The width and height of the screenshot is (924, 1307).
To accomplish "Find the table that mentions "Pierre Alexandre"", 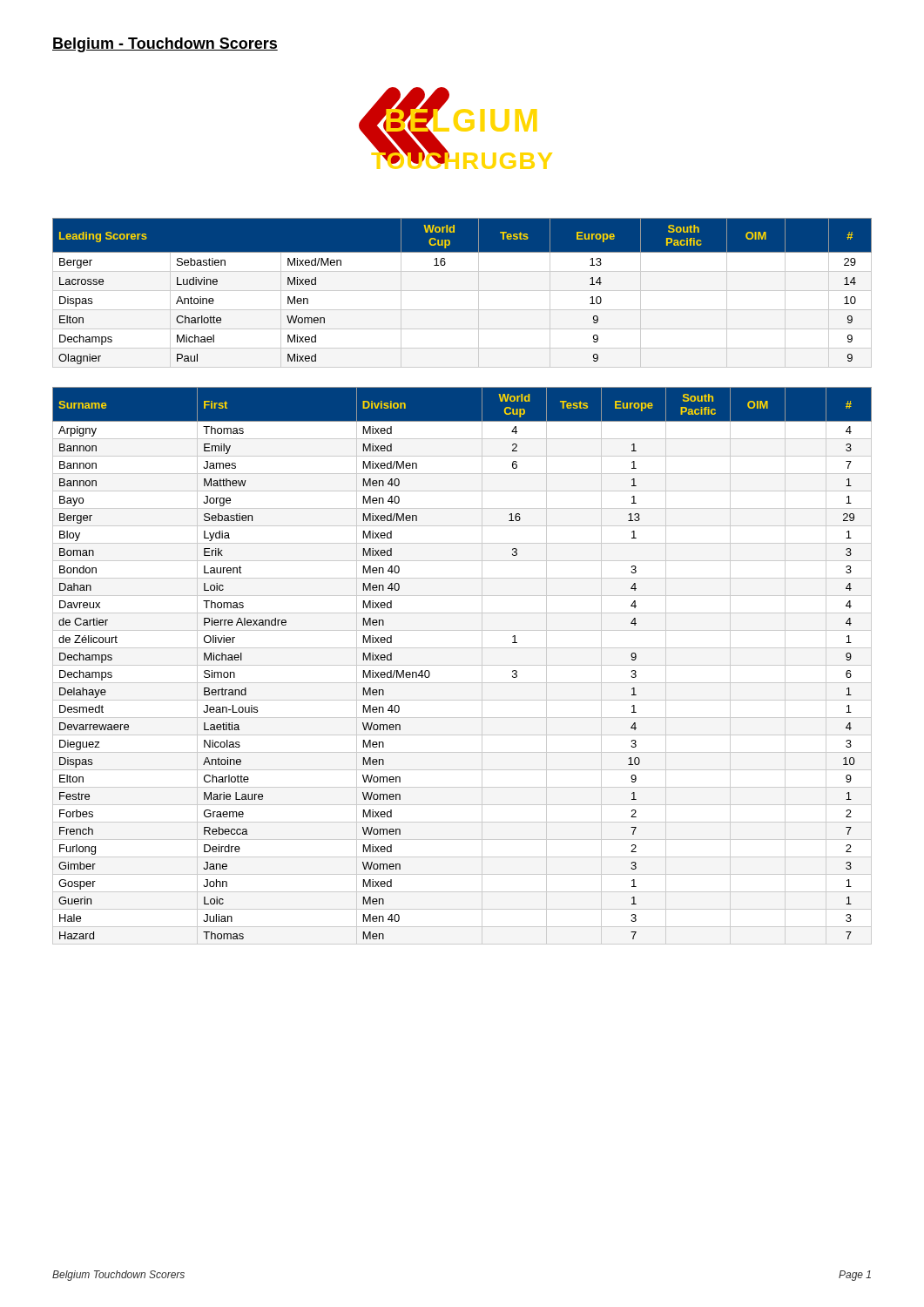I will click(x=462, y=666).
